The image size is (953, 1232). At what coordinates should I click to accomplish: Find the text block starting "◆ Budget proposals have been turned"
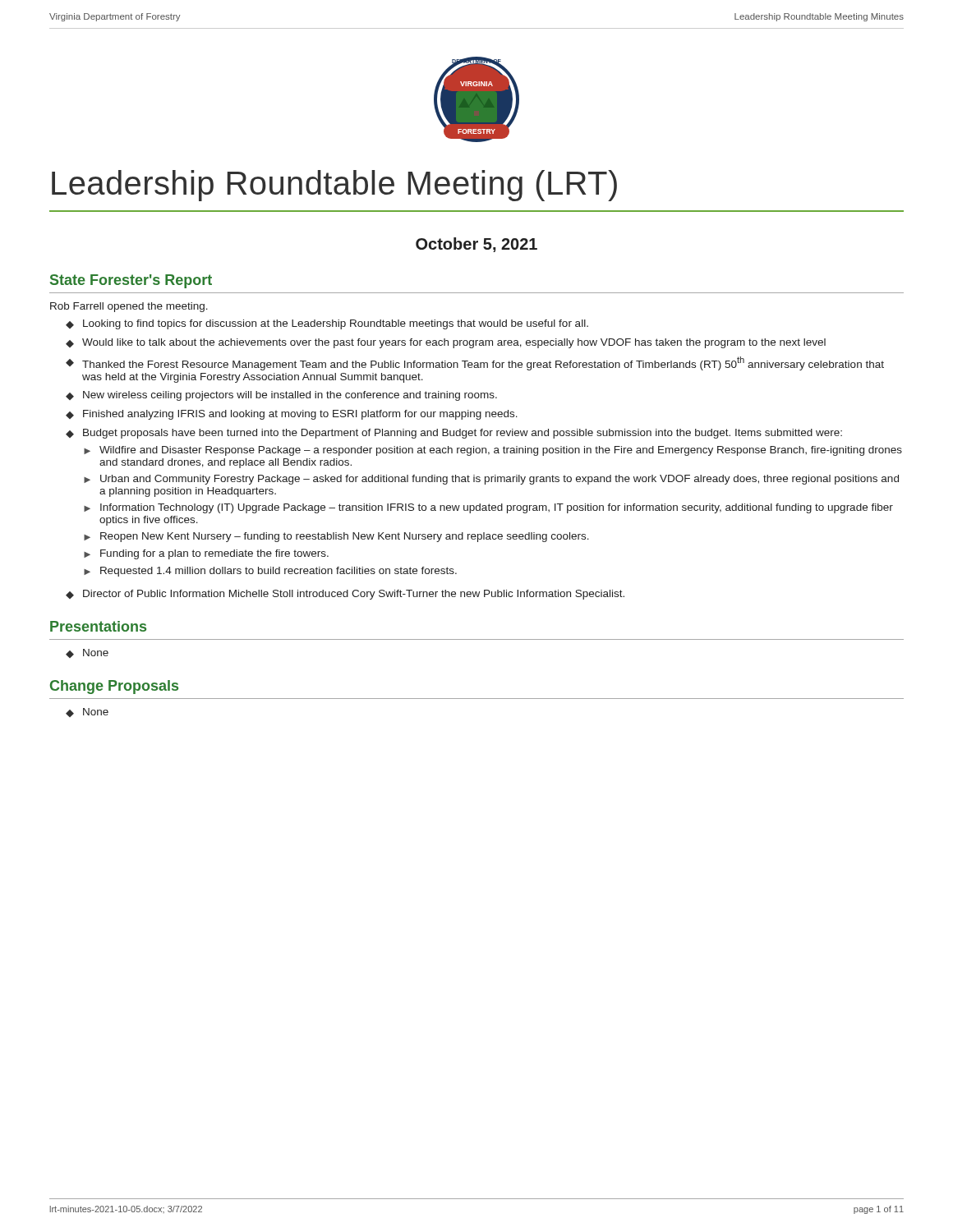pyautogui.click(x=485, y=504)
